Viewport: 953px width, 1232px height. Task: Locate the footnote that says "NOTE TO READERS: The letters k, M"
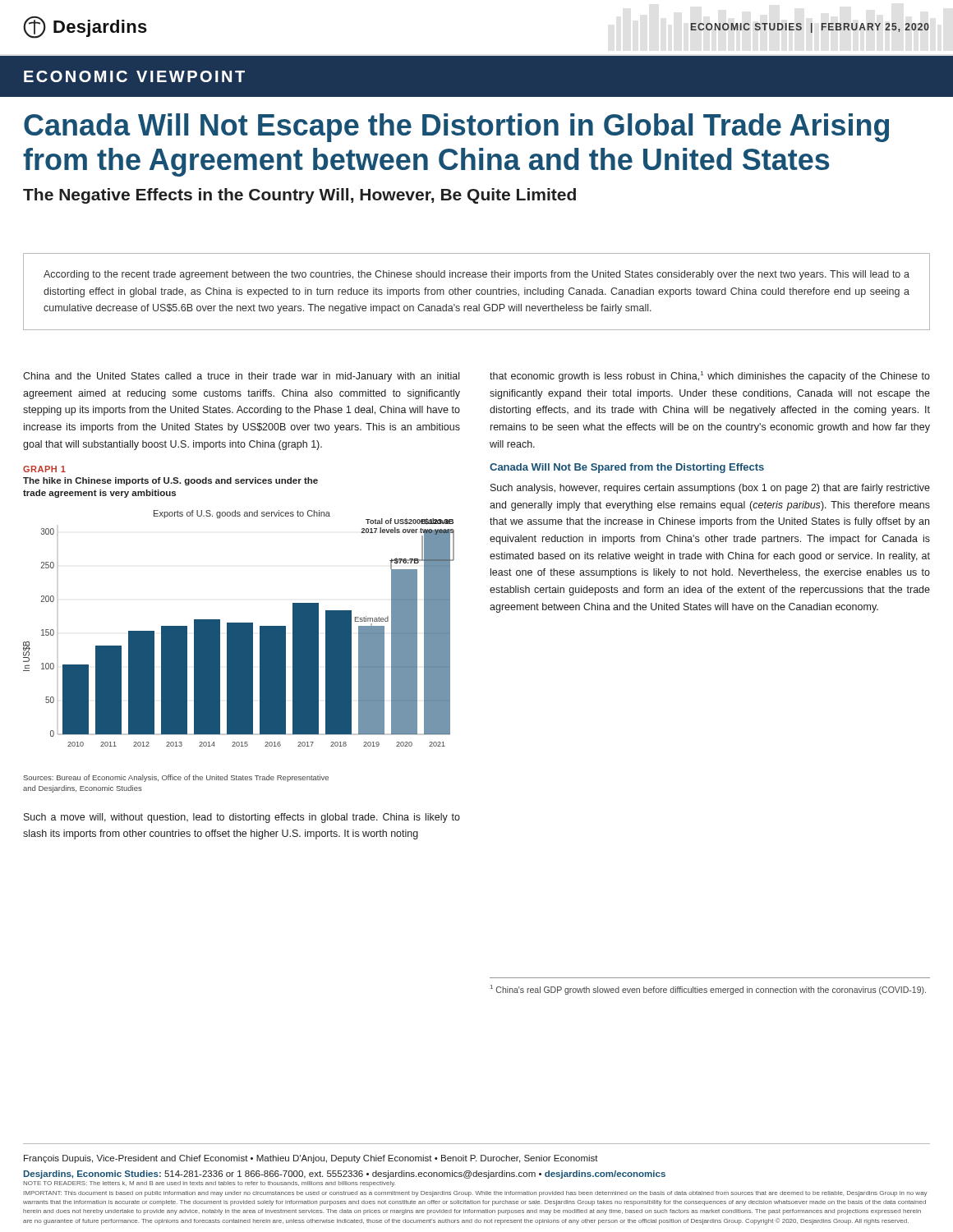point(475,1202)
